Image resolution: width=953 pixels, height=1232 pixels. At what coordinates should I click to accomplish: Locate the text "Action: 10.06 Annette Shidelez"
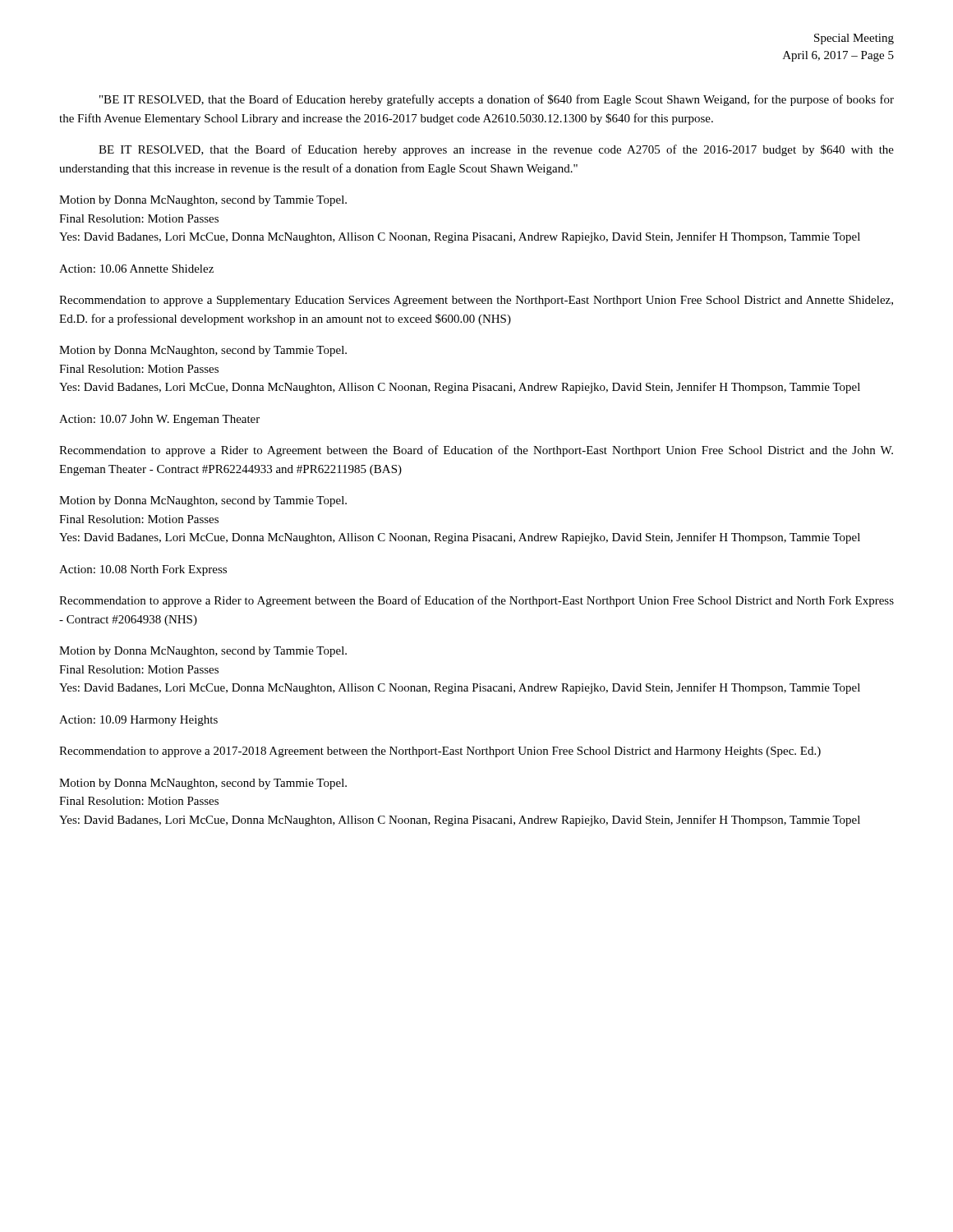[136, 269]
